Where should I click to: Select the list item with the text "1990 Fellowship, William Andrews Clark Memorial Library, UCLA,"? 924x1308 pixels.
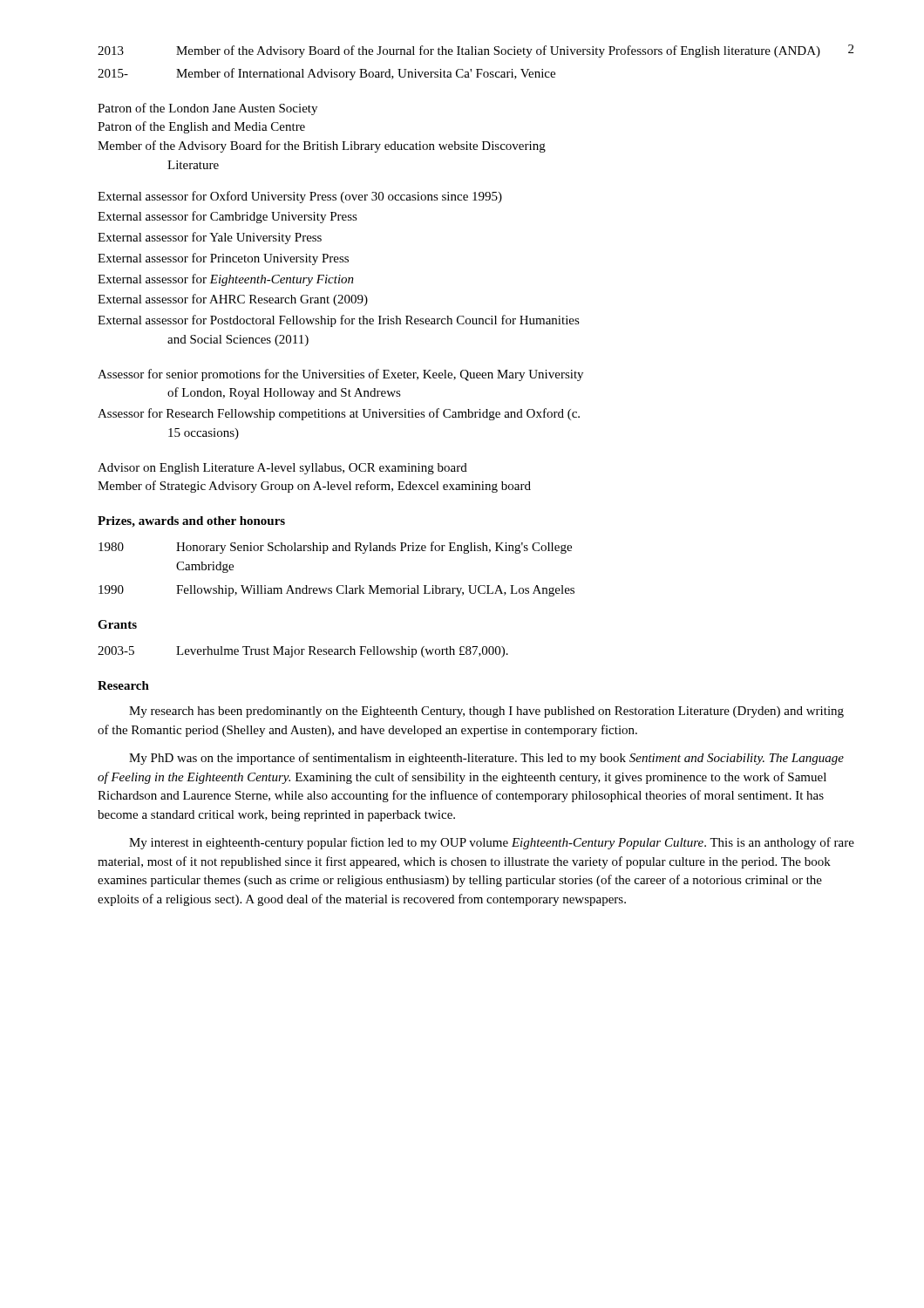(476, 590)
